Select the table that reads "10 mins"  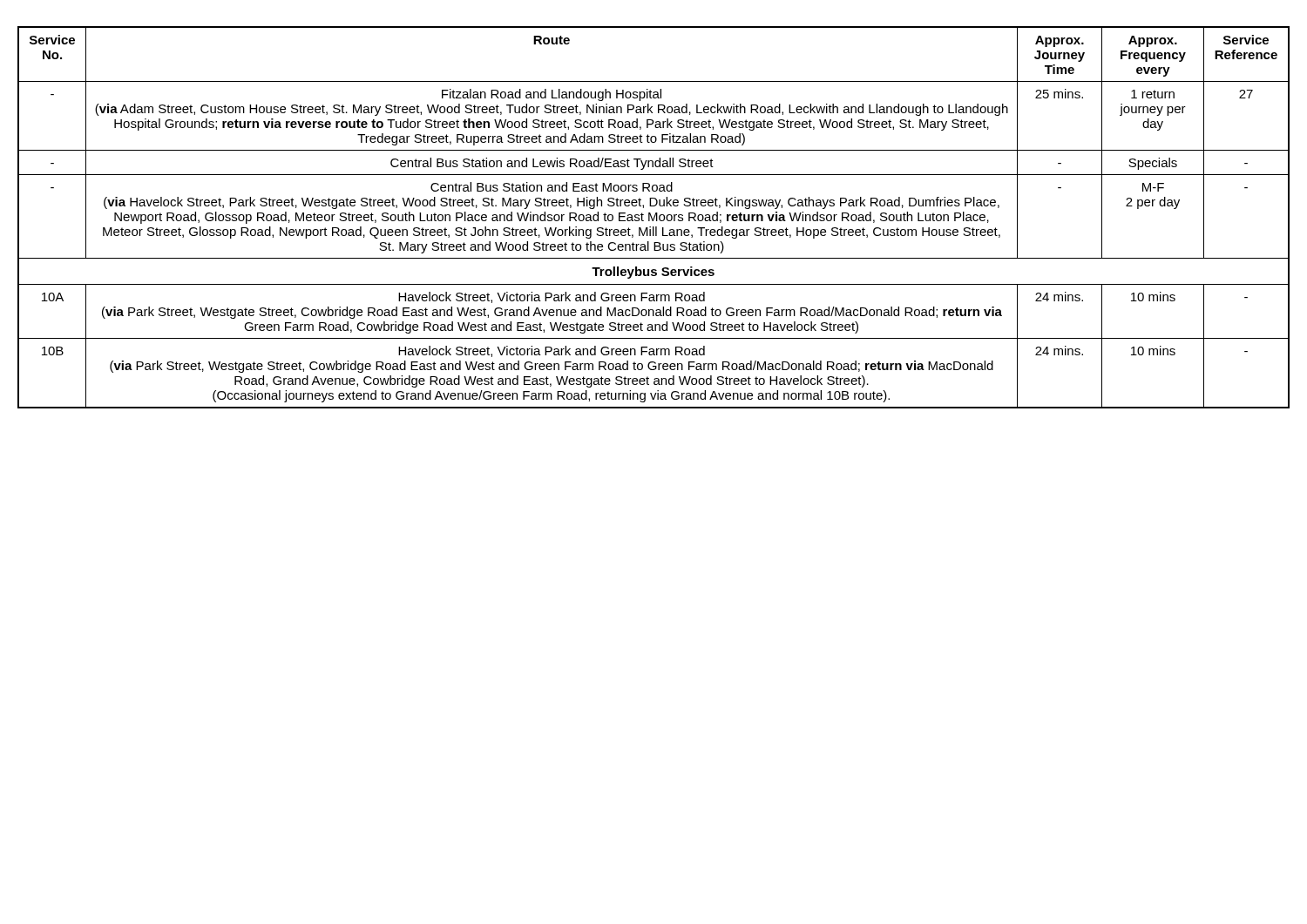coord(654,217)
